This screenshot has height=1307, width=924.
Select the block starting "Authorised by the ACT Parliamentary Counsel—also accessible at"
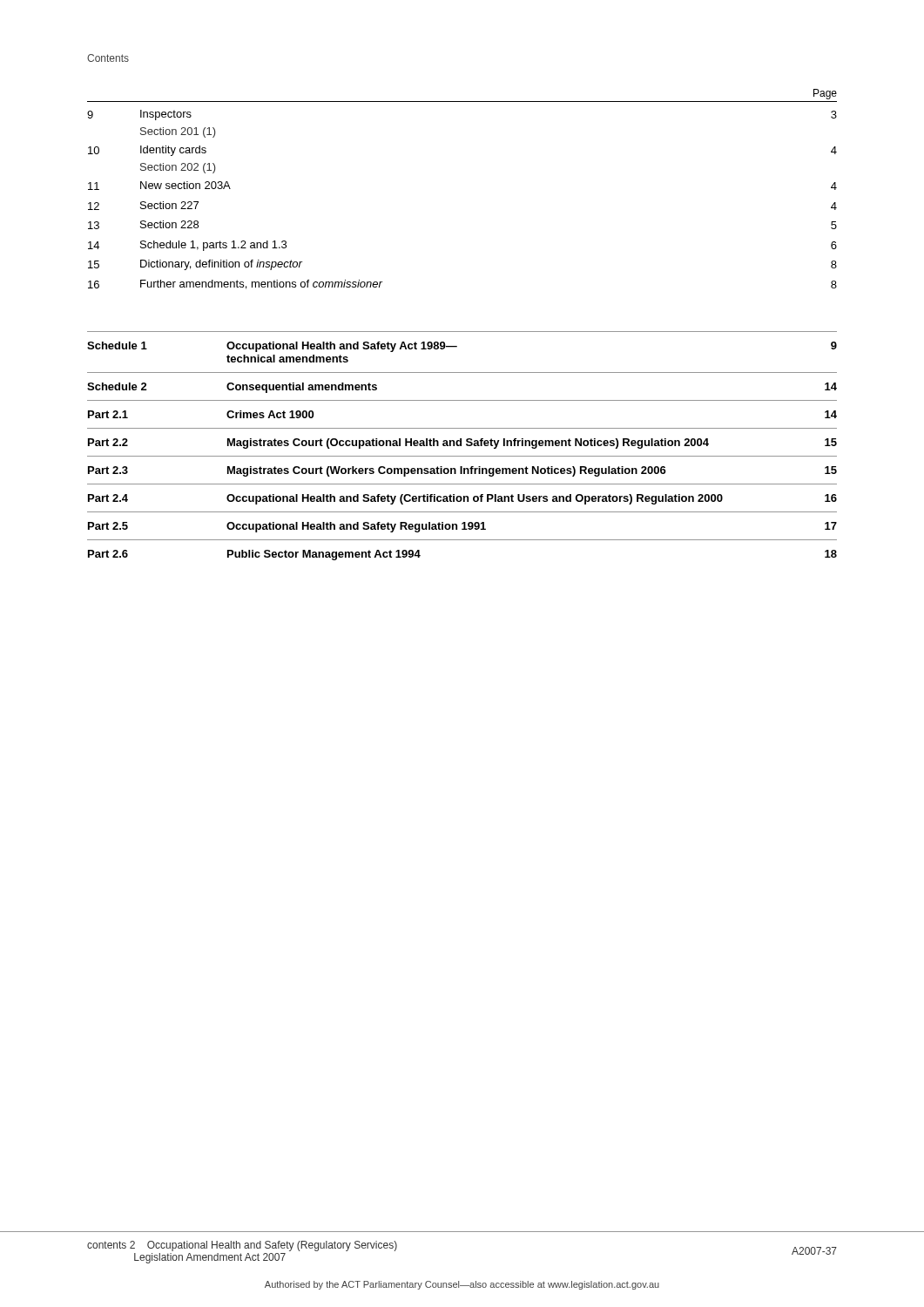click(462, 1284)
